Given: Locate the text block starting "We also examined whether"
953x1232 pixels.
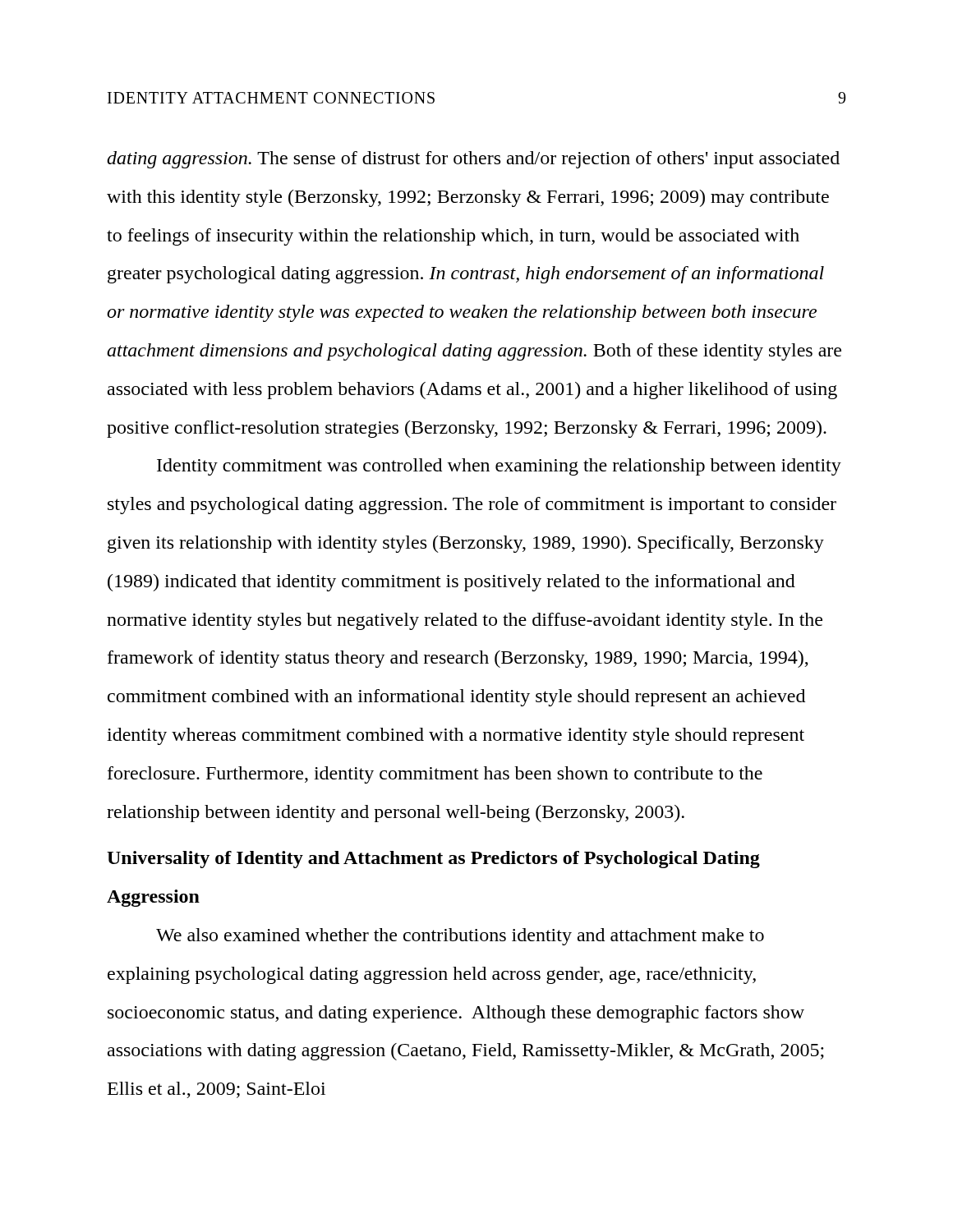Looking at the screenshot, I should pyautogui.click(x=466, y=1012).
